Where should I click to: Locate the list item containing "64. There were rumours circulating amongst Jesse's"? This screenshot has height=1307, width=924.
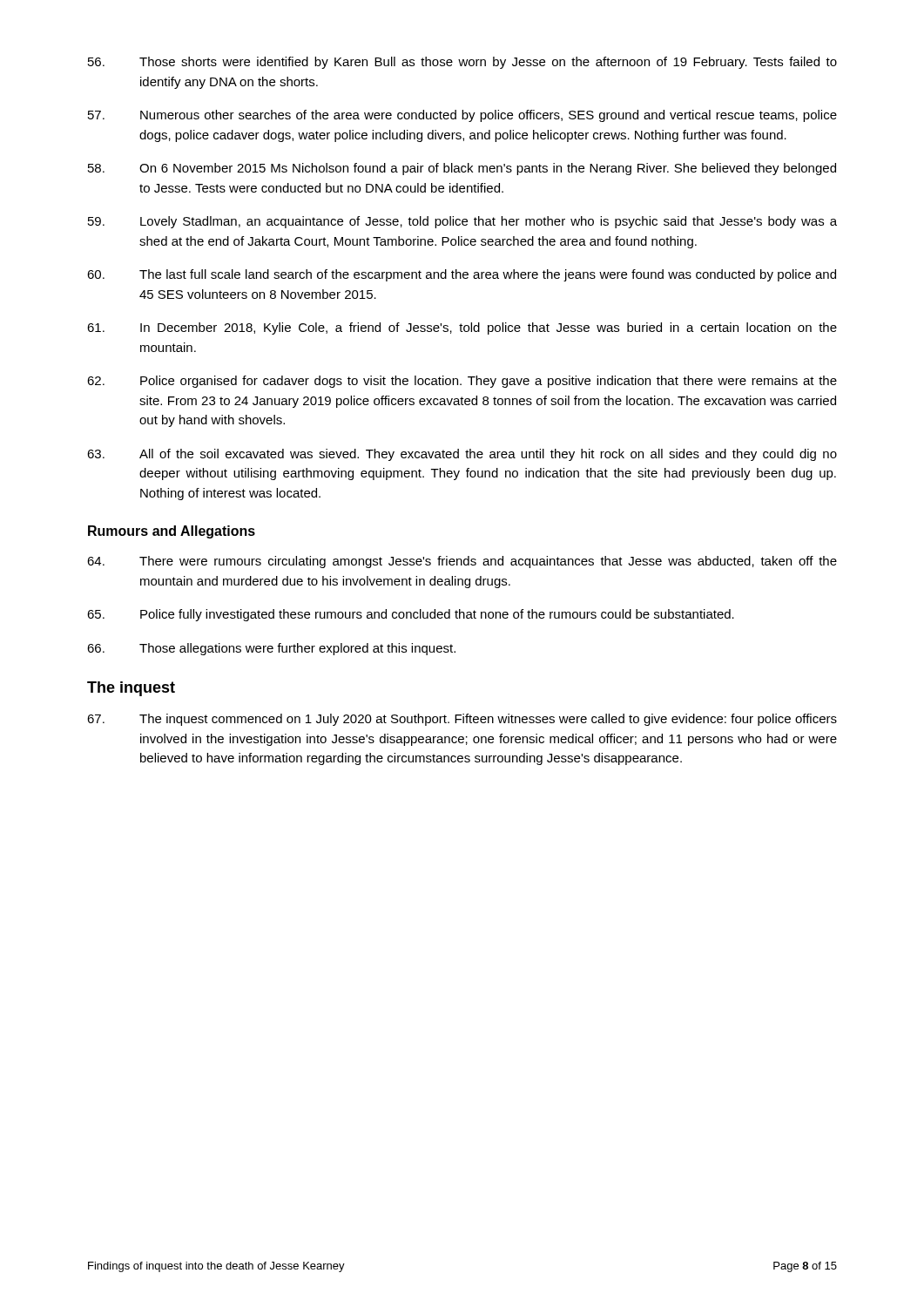(x=462, y=571)
